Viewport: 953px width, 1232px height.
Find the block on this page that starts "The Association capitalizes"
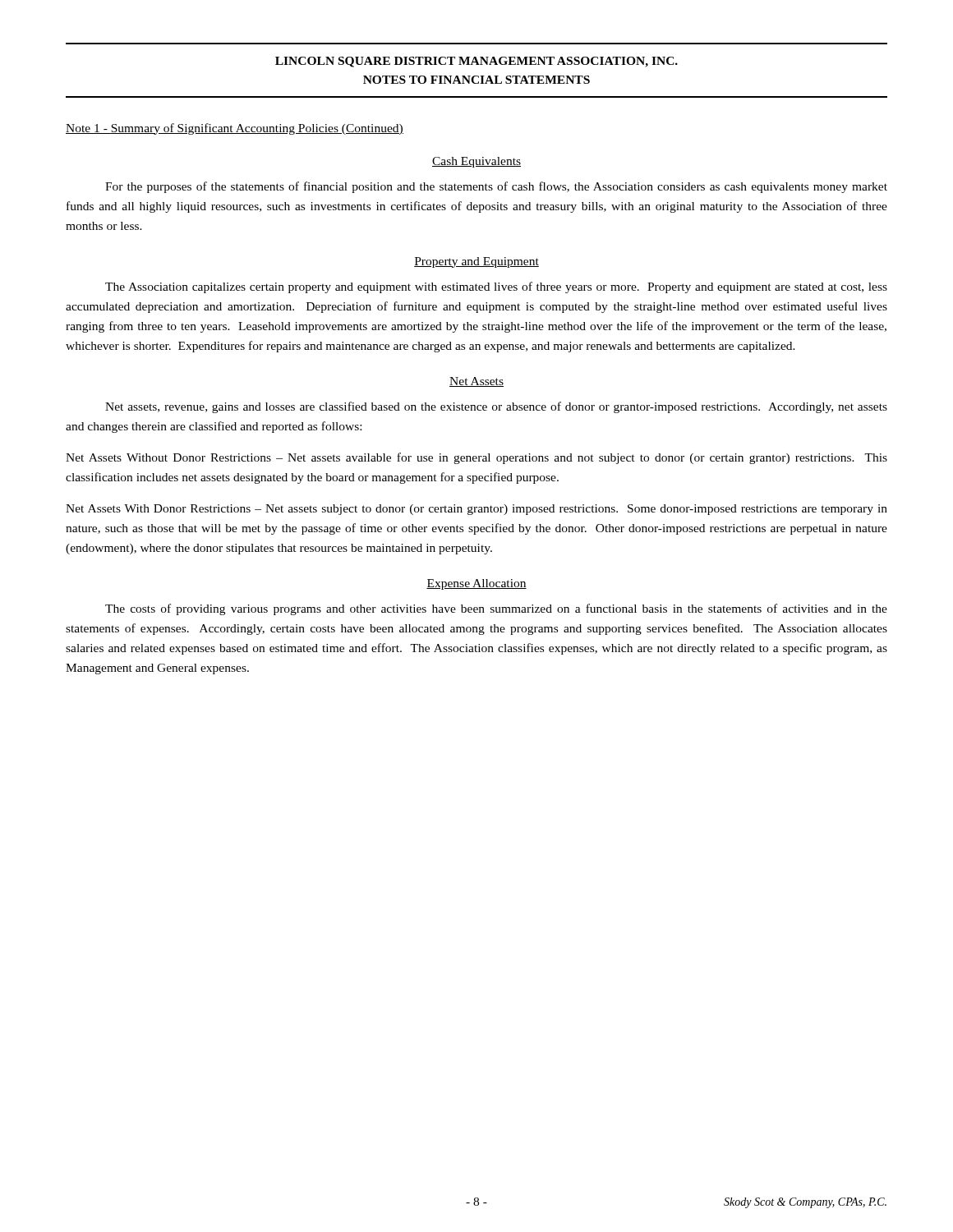coord(476,315)
